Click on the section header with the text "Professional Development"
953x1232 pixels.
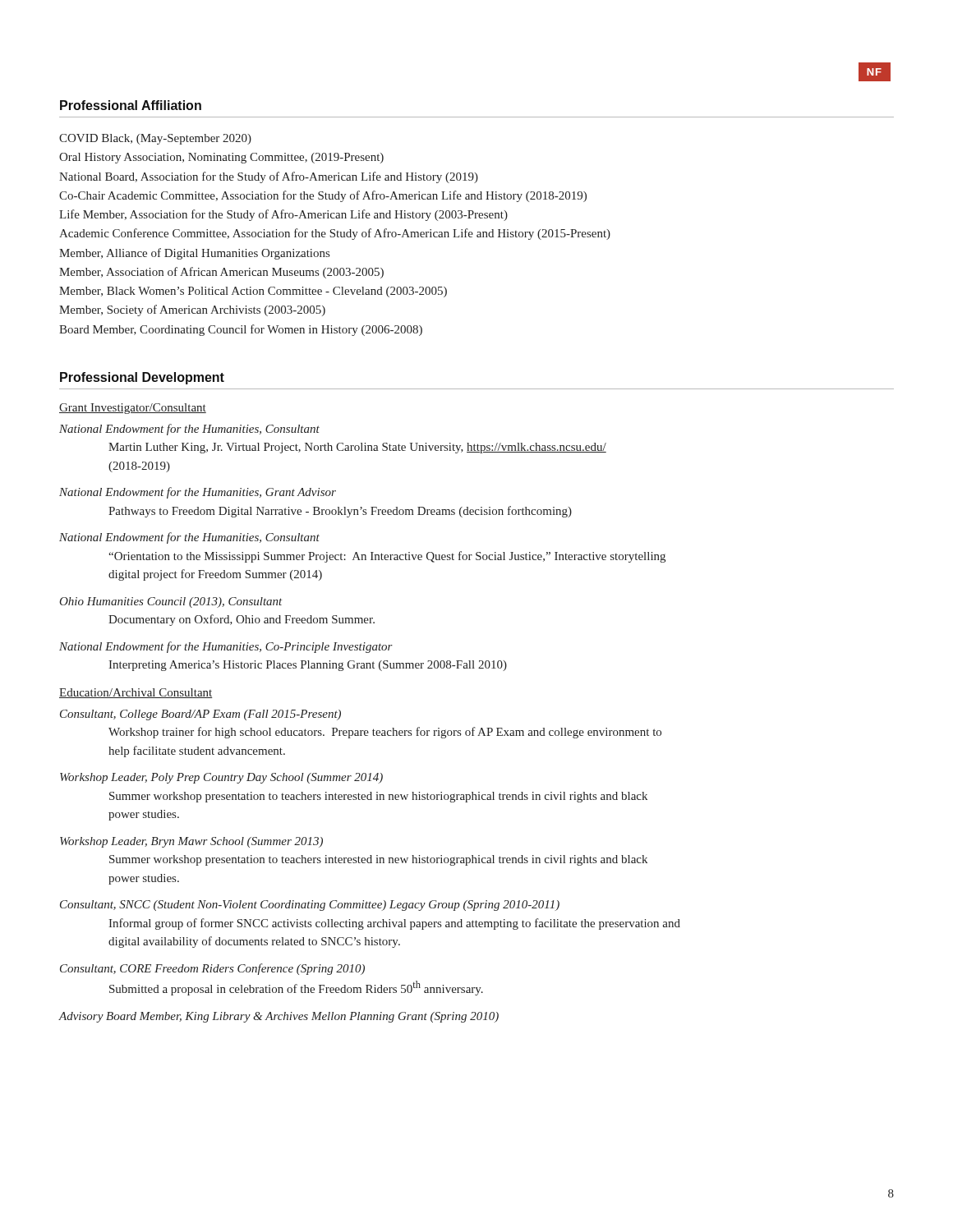click(x=142, y=377)
